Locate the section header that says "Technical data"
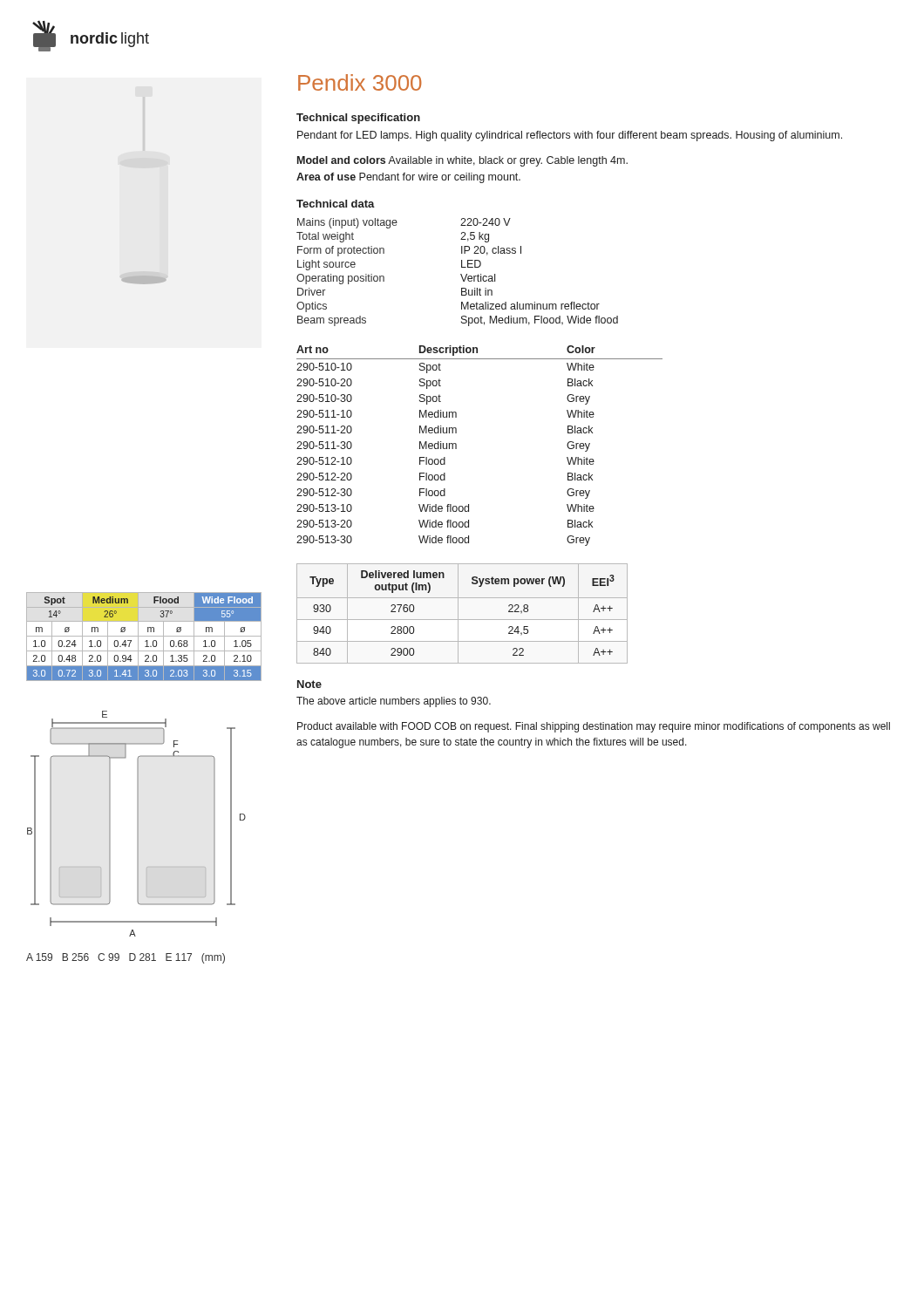The width and height of the screenshot is (924, 1308). pyautogui.click(x=335, y=204)
